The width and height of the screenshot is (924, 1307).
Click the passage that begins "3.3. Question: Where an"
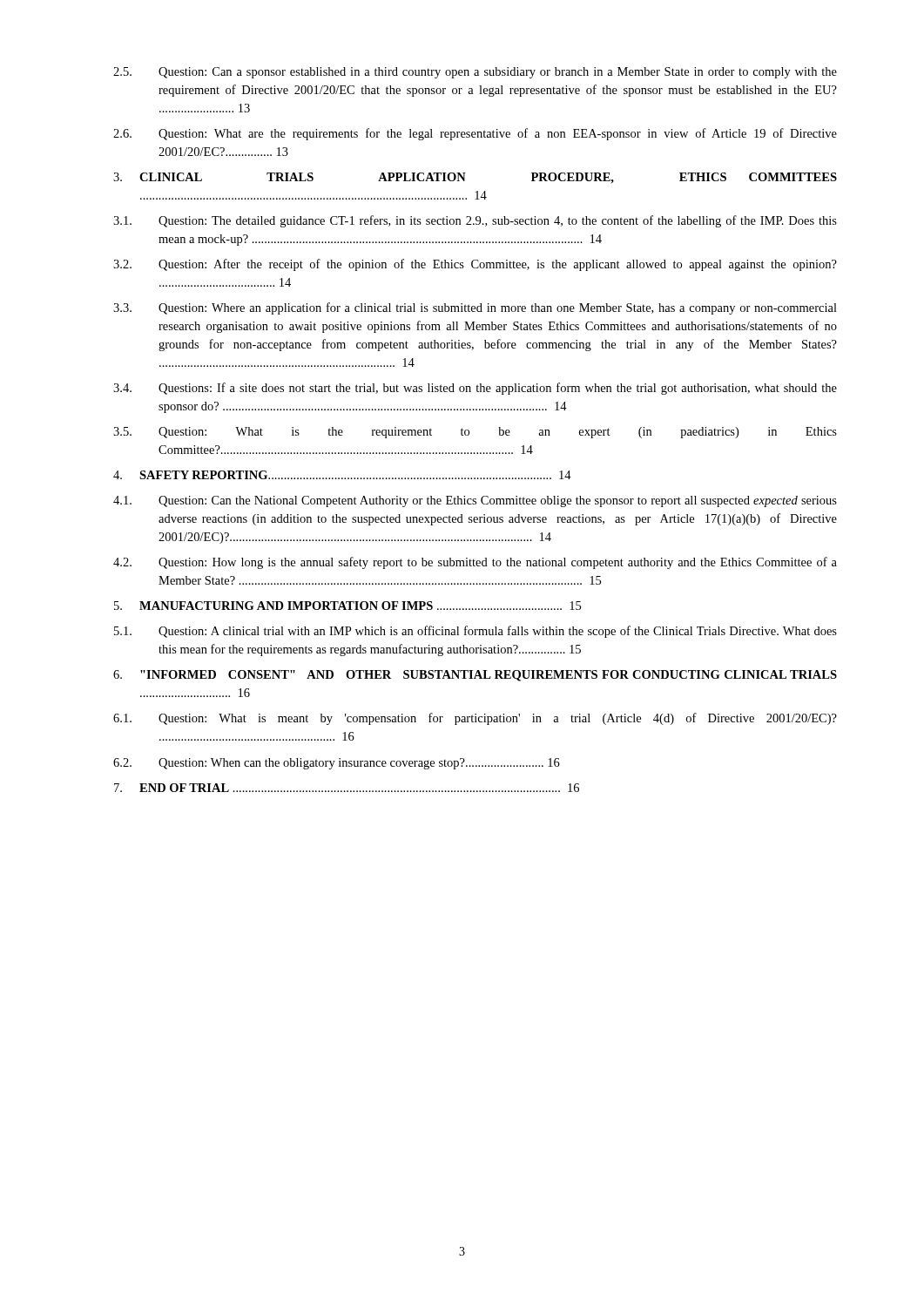click(475, 336)
